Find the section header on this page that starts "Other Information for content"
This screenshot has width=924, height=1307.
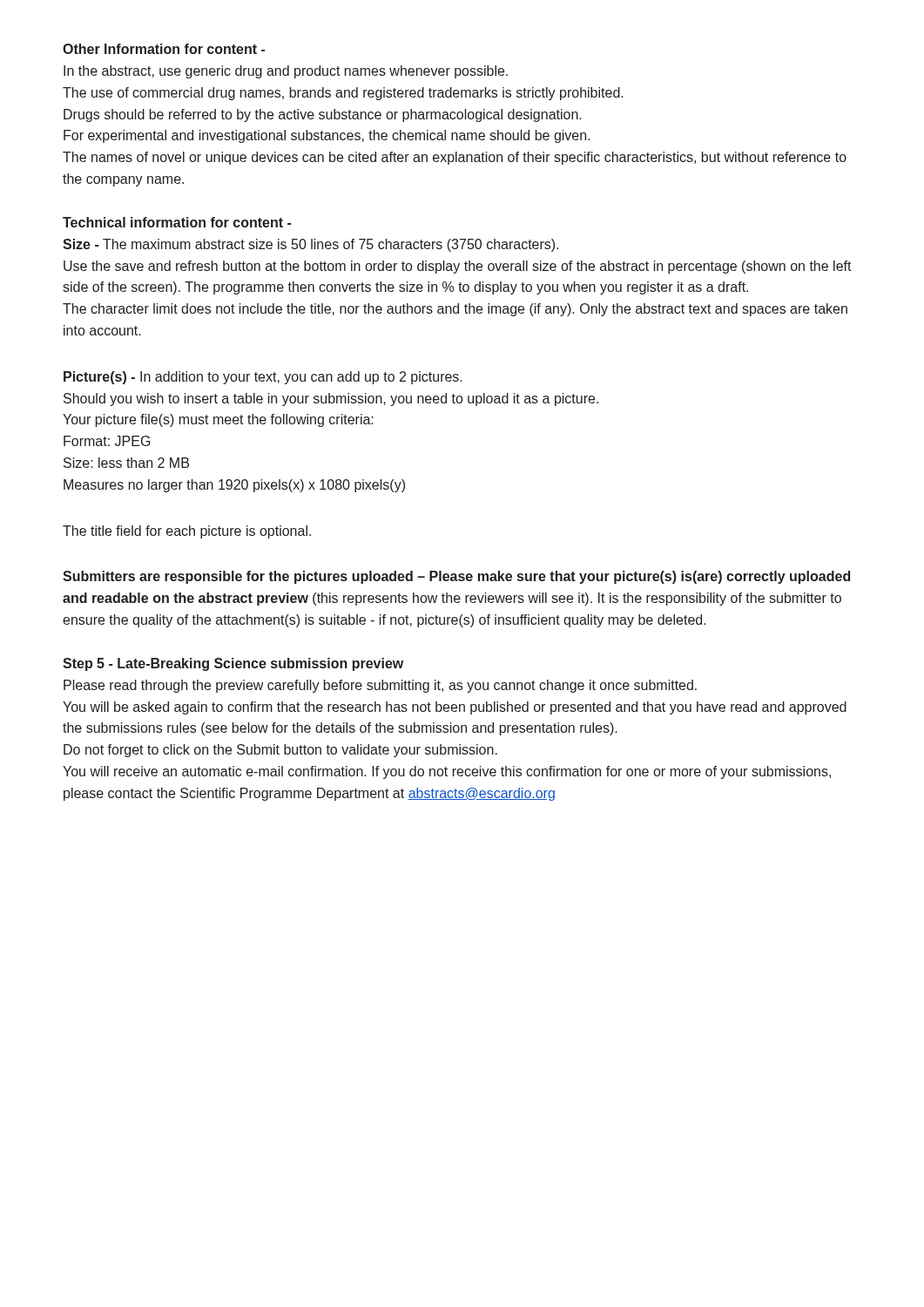pos(164,49)
